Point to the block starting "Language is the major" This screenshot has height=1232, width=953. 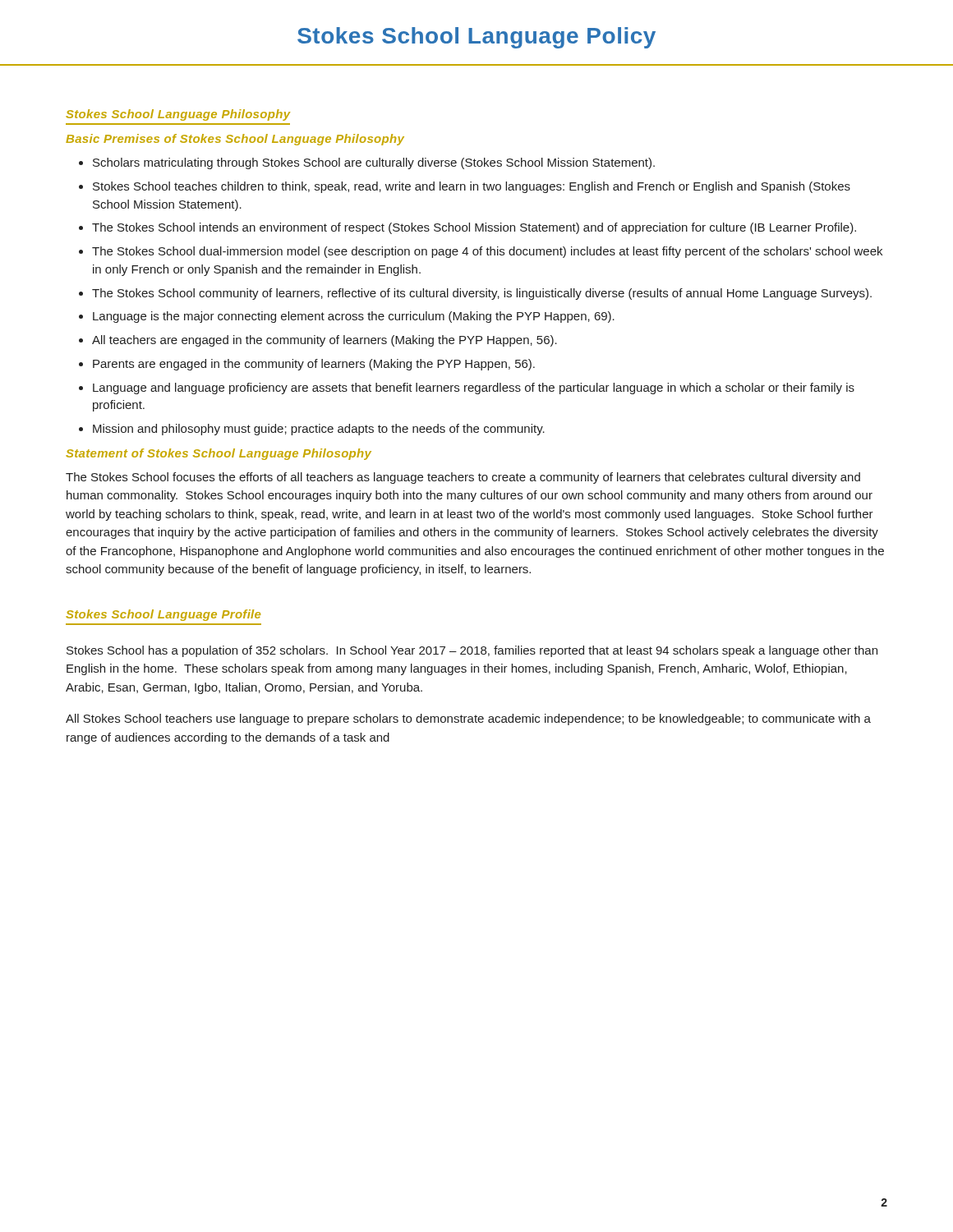(354, 316)
